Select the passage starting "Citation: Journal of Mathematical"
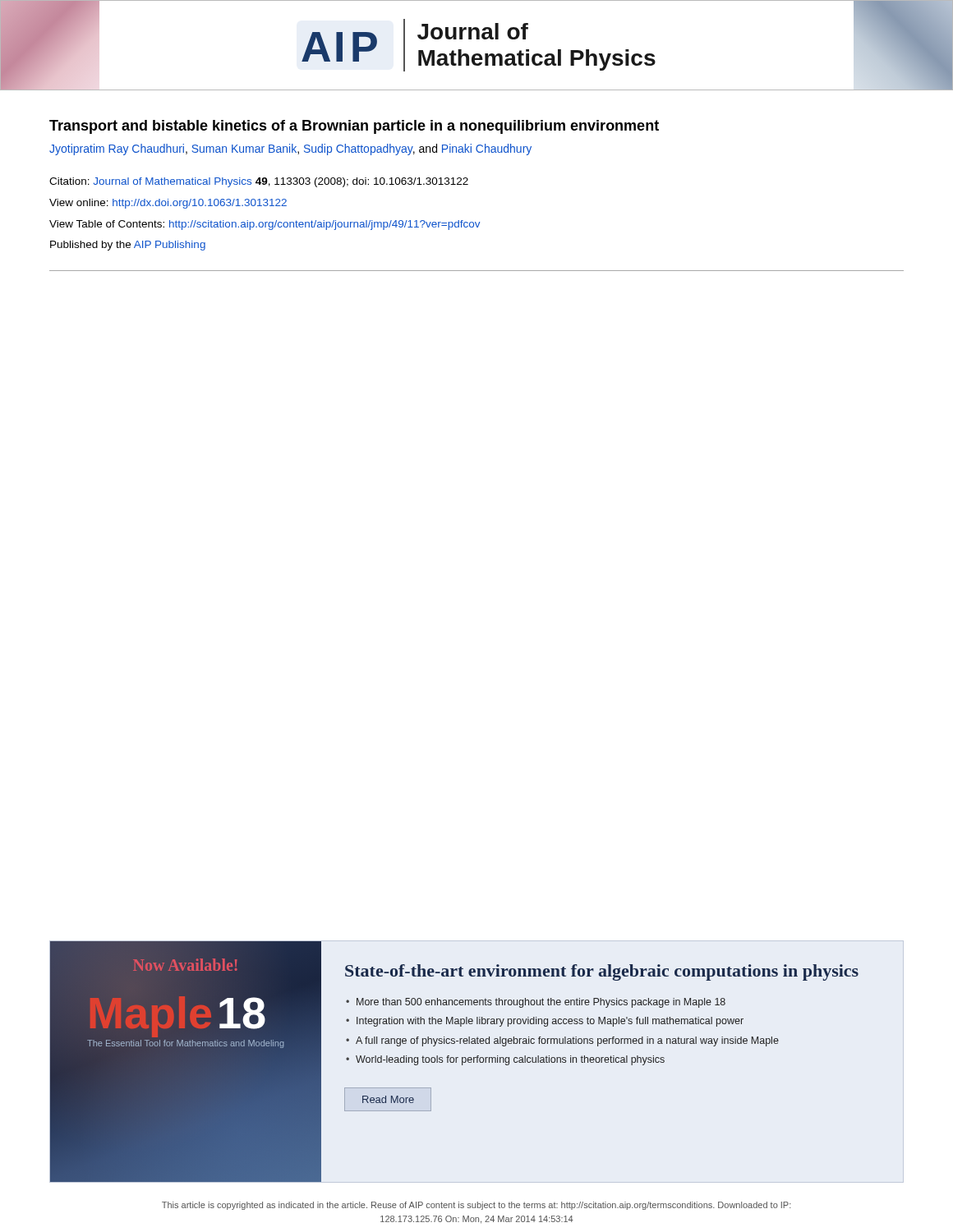 coord(265,213)
